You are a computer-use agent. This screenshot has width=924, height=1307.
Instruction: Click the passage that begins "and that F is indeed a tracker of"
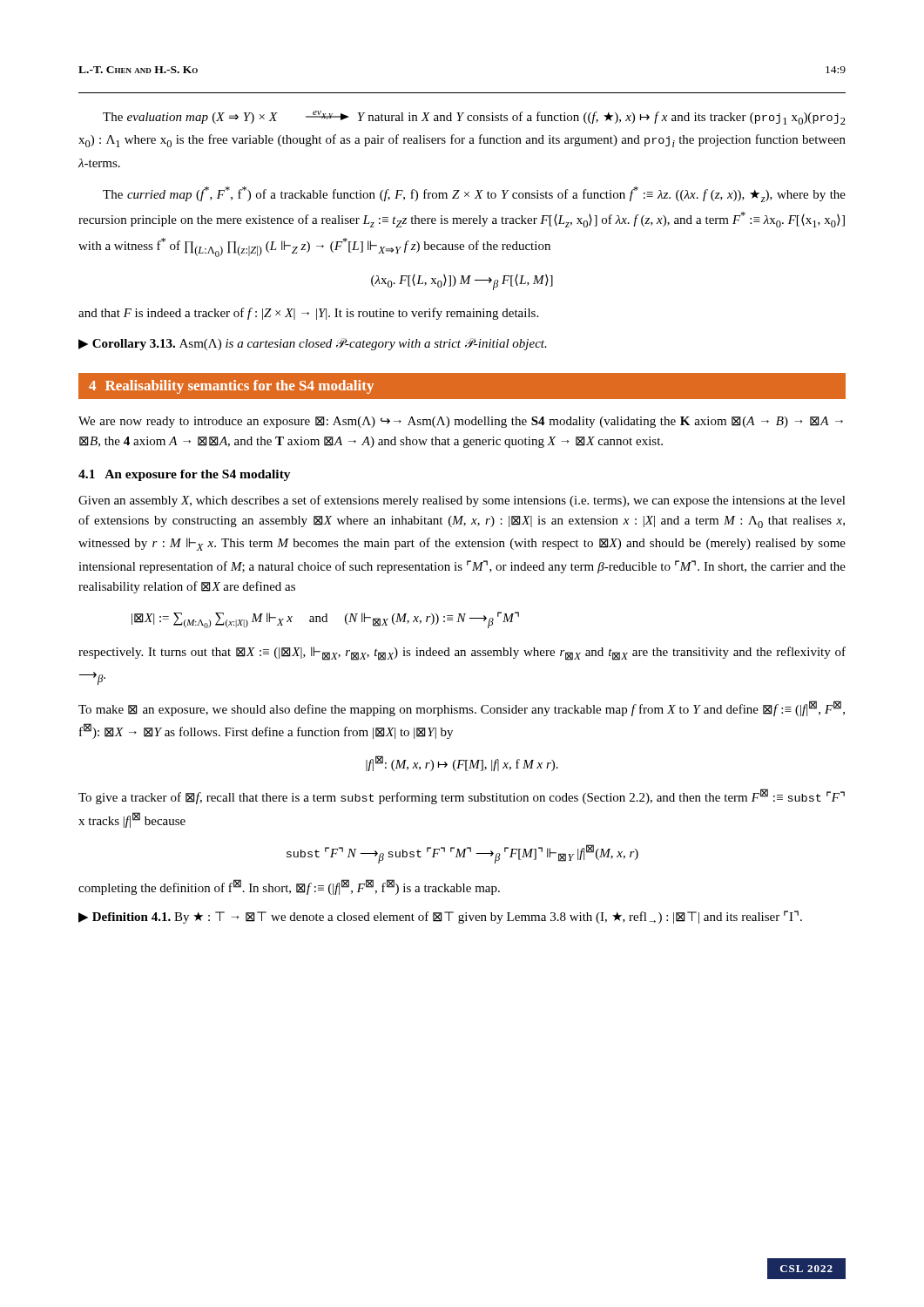click(x=462, y=313)
